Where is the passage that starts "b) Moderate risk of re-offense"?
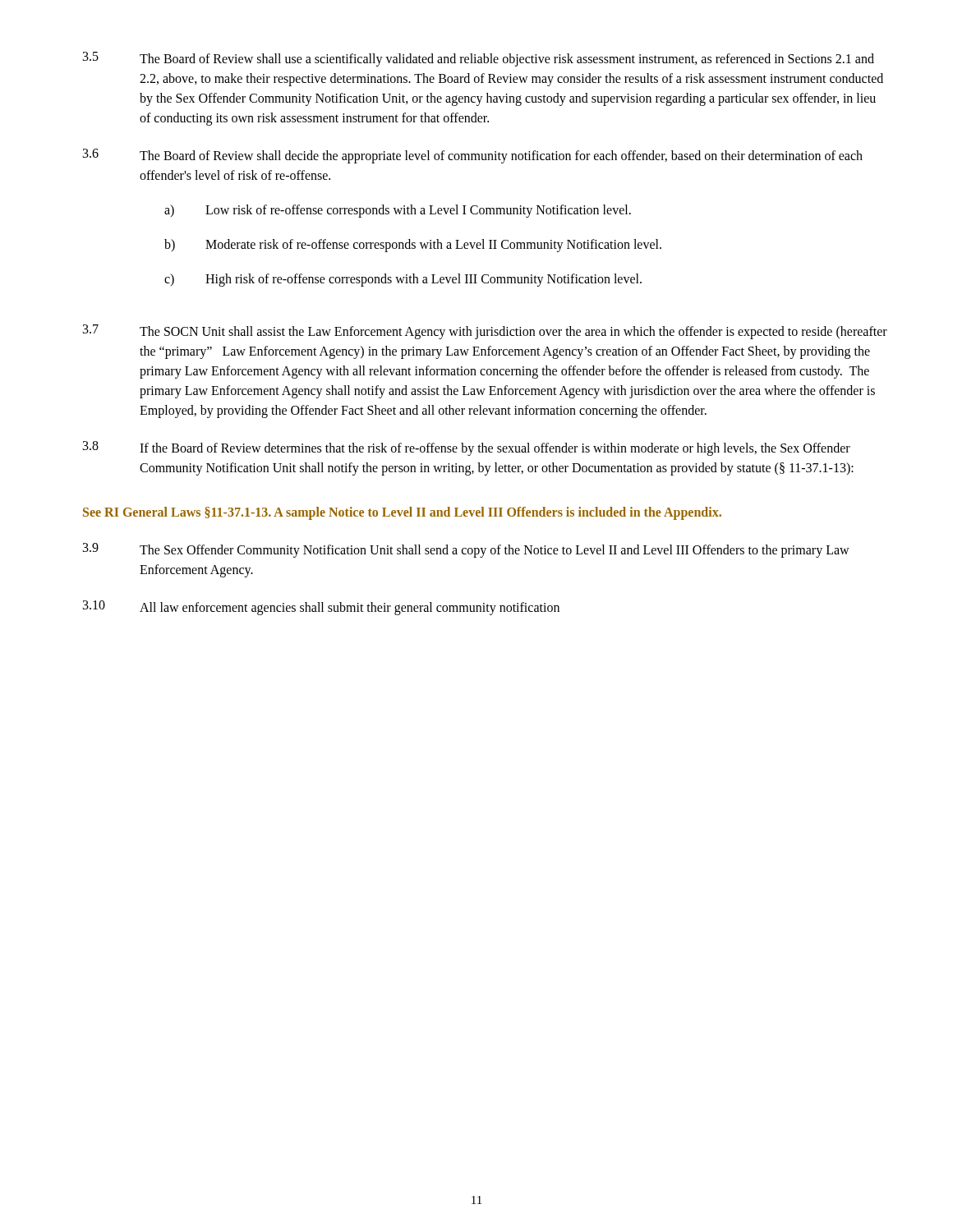 pyautogui.click(x=526, y=245)
